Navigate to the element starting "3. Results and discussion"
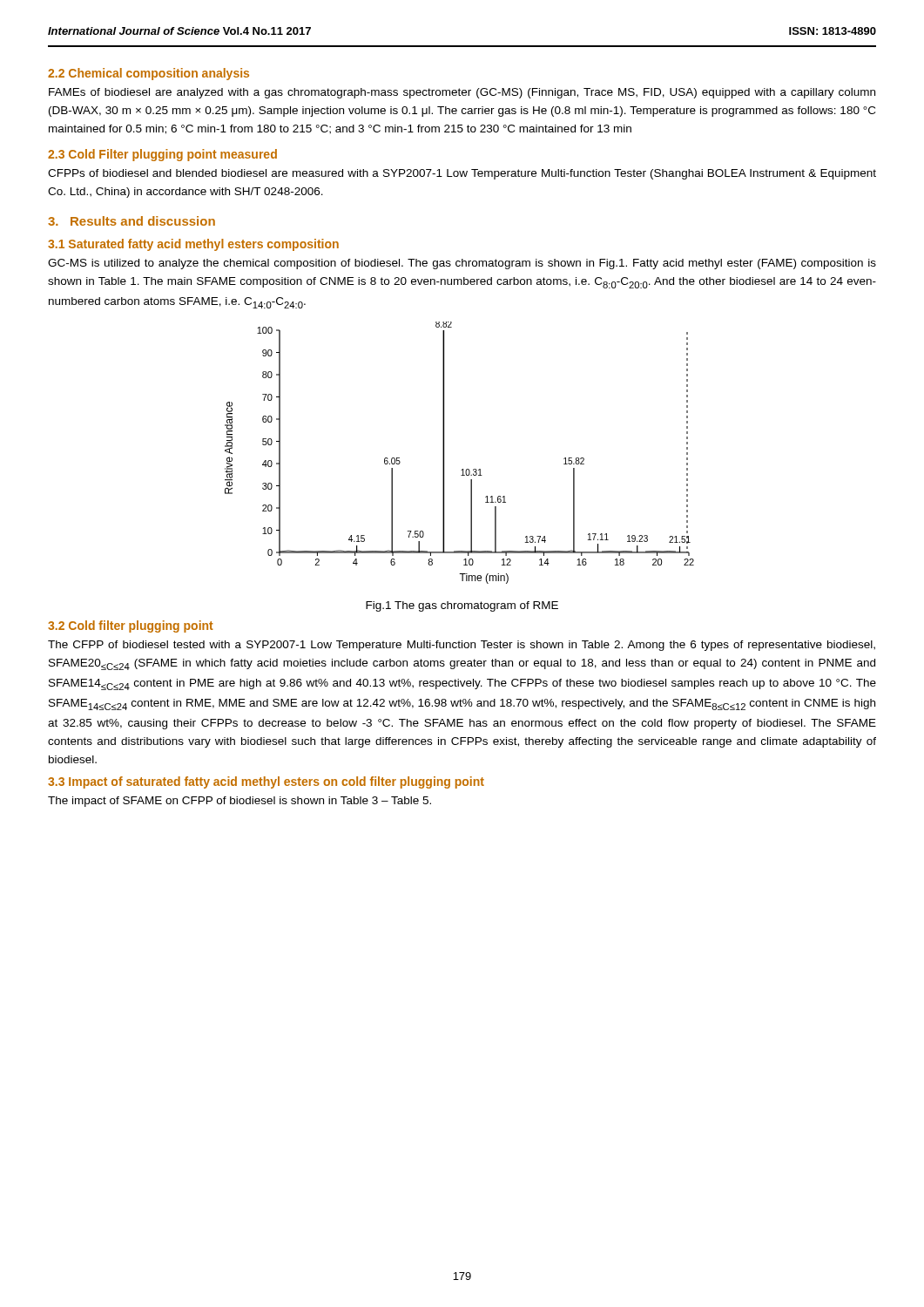Viewport: 924px width, 1307px height. point(132,221)
